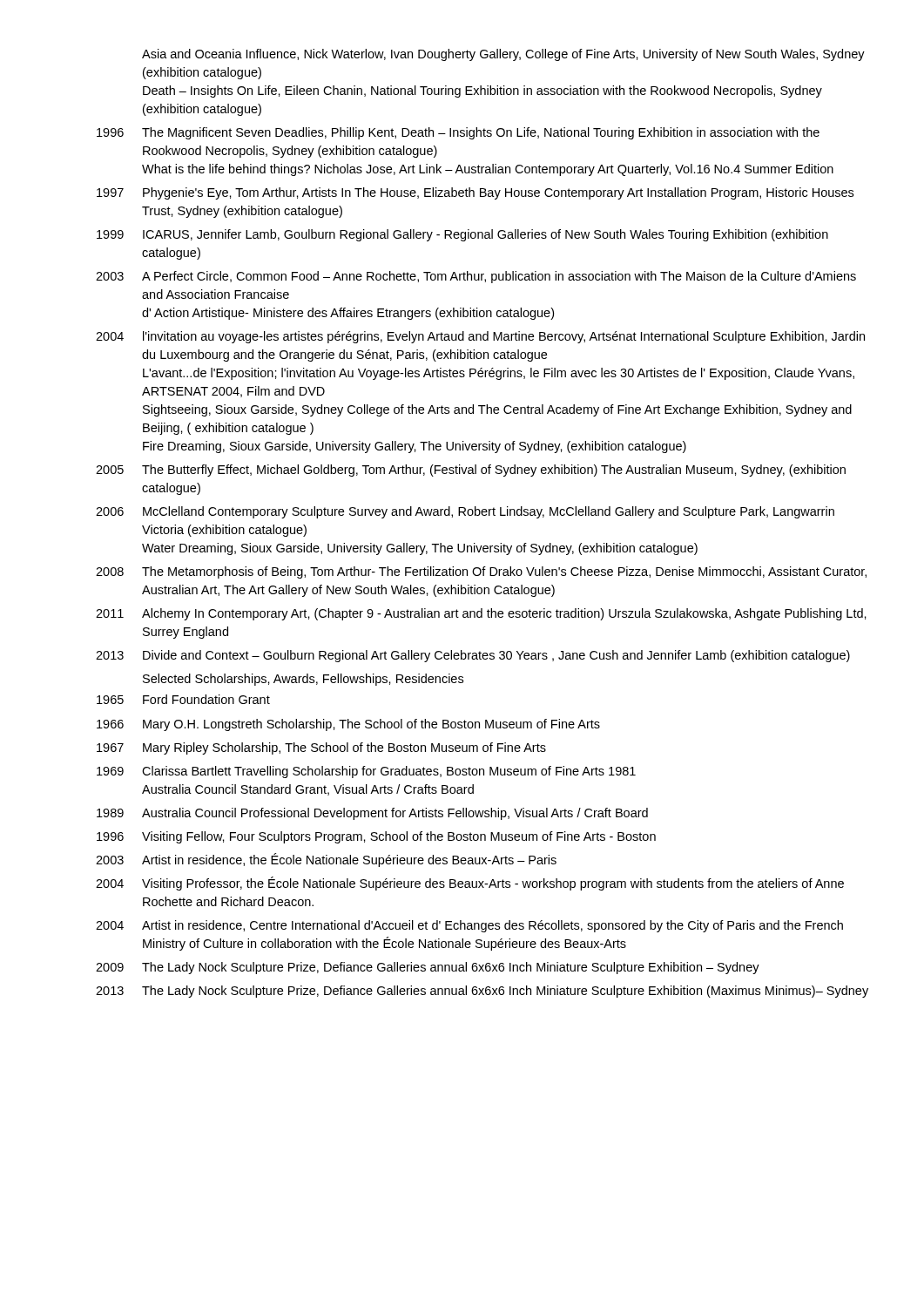
Task: Locate the list item containing "1967 Mary Ripley Scholarship, The School of"
Action: click(486, 748)
